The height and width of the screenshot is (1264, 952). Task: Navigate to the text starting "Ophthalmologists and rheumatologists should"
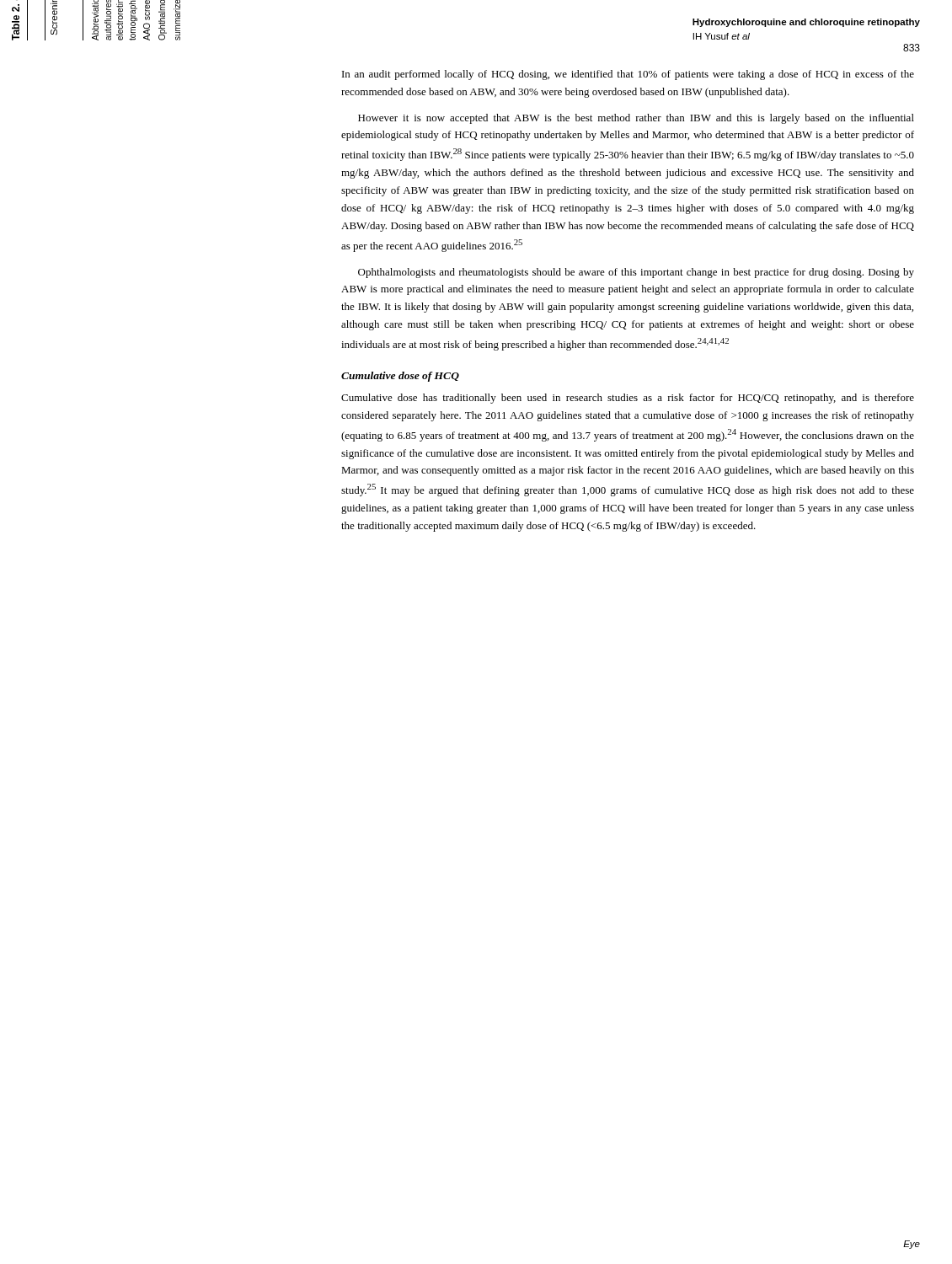pos(628,309)
